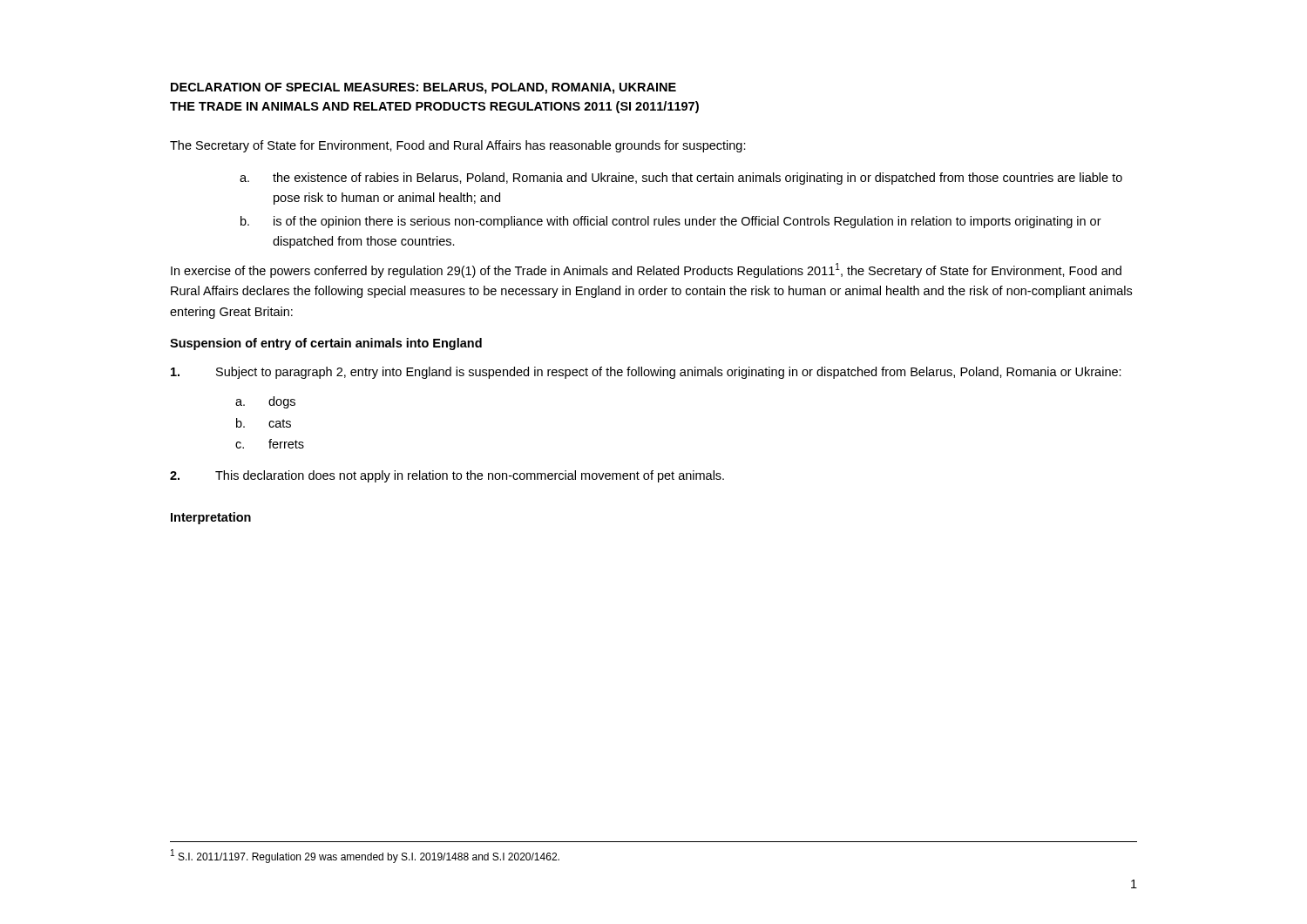Click on the region starting "Subject to paragraph"
The width and height of the screenshot is (1307, 924).
coord(654,372)
